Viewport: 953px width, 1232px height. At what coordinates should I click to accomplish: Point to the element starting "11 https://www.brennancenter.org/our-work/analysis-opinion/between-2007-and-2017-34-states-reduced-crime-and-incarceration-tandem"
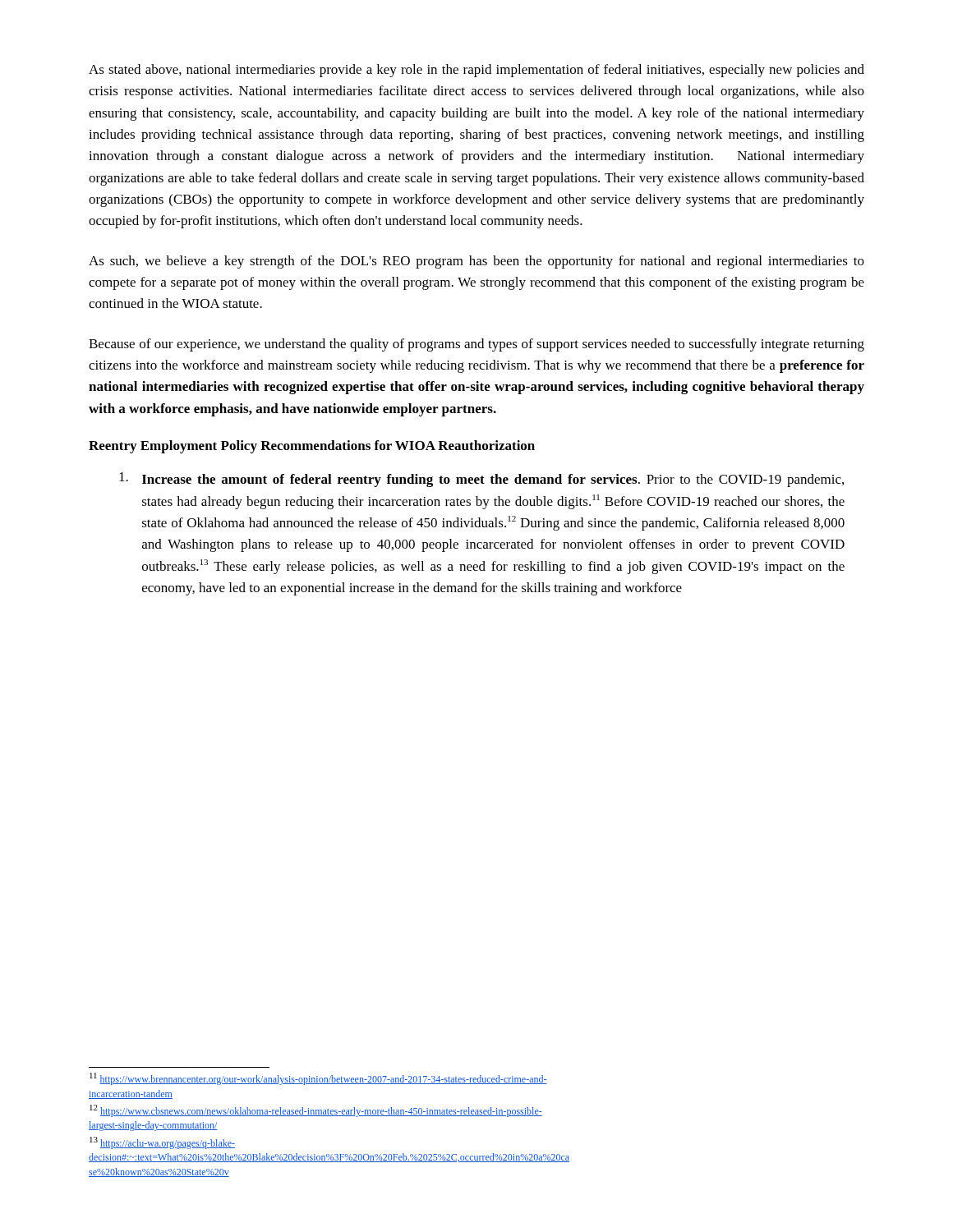pos(318,1086)
